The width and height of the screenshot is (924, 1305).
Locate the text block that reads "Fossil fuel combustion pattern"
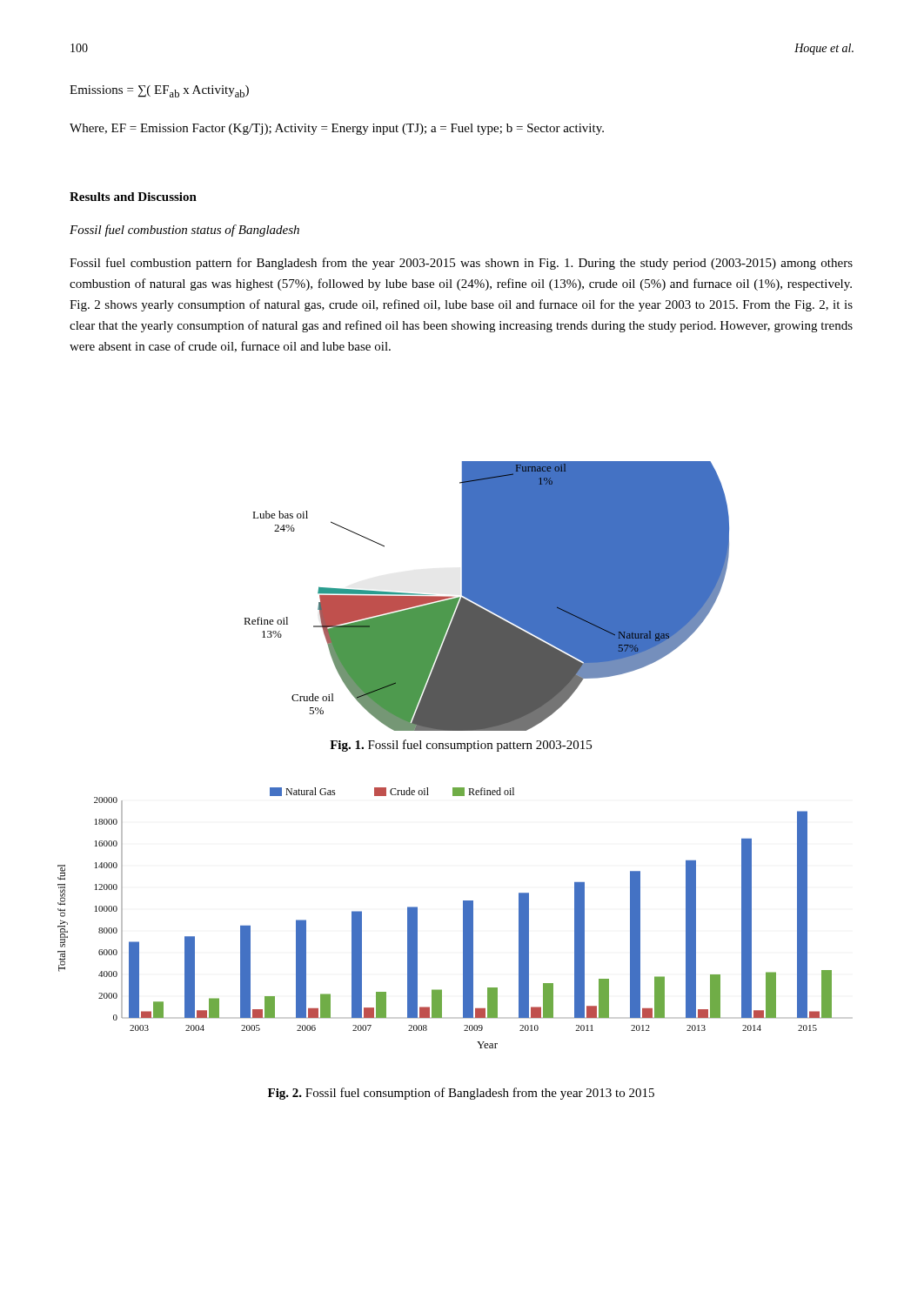click(x=461, y=305)
